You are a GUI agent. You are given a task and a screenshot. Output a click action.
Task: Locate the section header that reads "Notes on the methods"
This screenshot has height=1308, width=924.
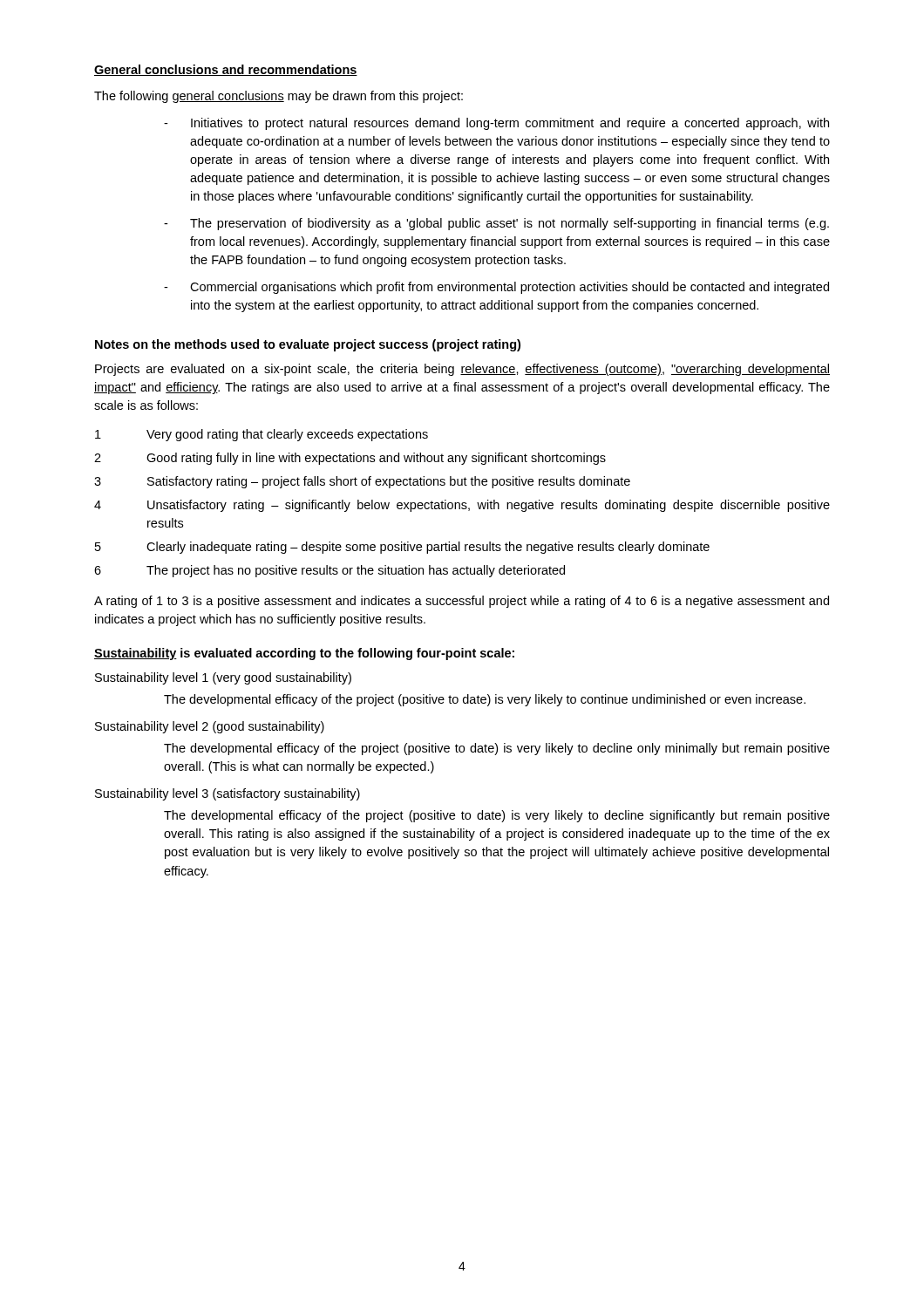(x=308, y=345)
